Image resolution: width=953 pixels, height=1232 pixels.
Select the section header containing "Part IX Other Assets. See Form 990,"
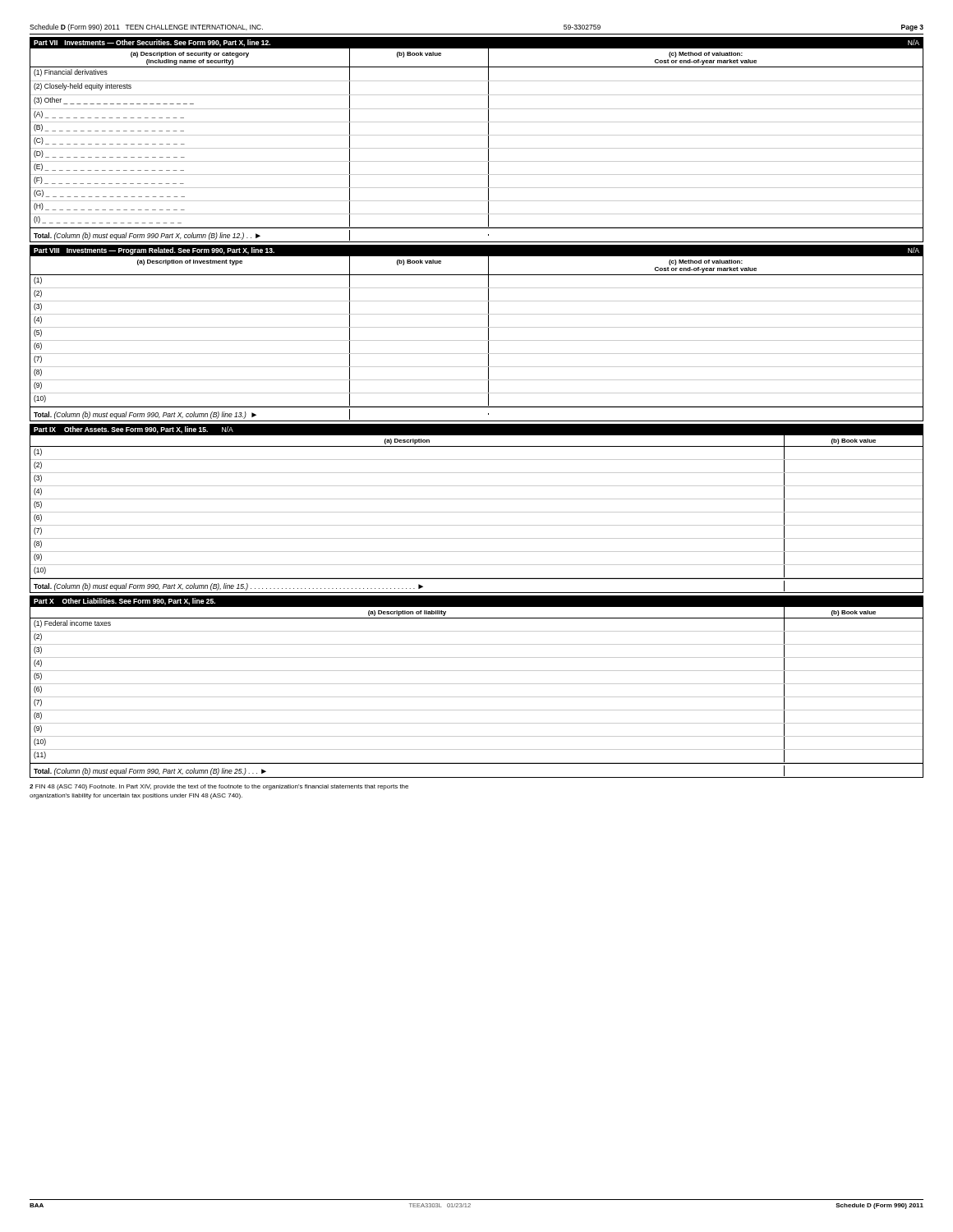coord(133,430)
